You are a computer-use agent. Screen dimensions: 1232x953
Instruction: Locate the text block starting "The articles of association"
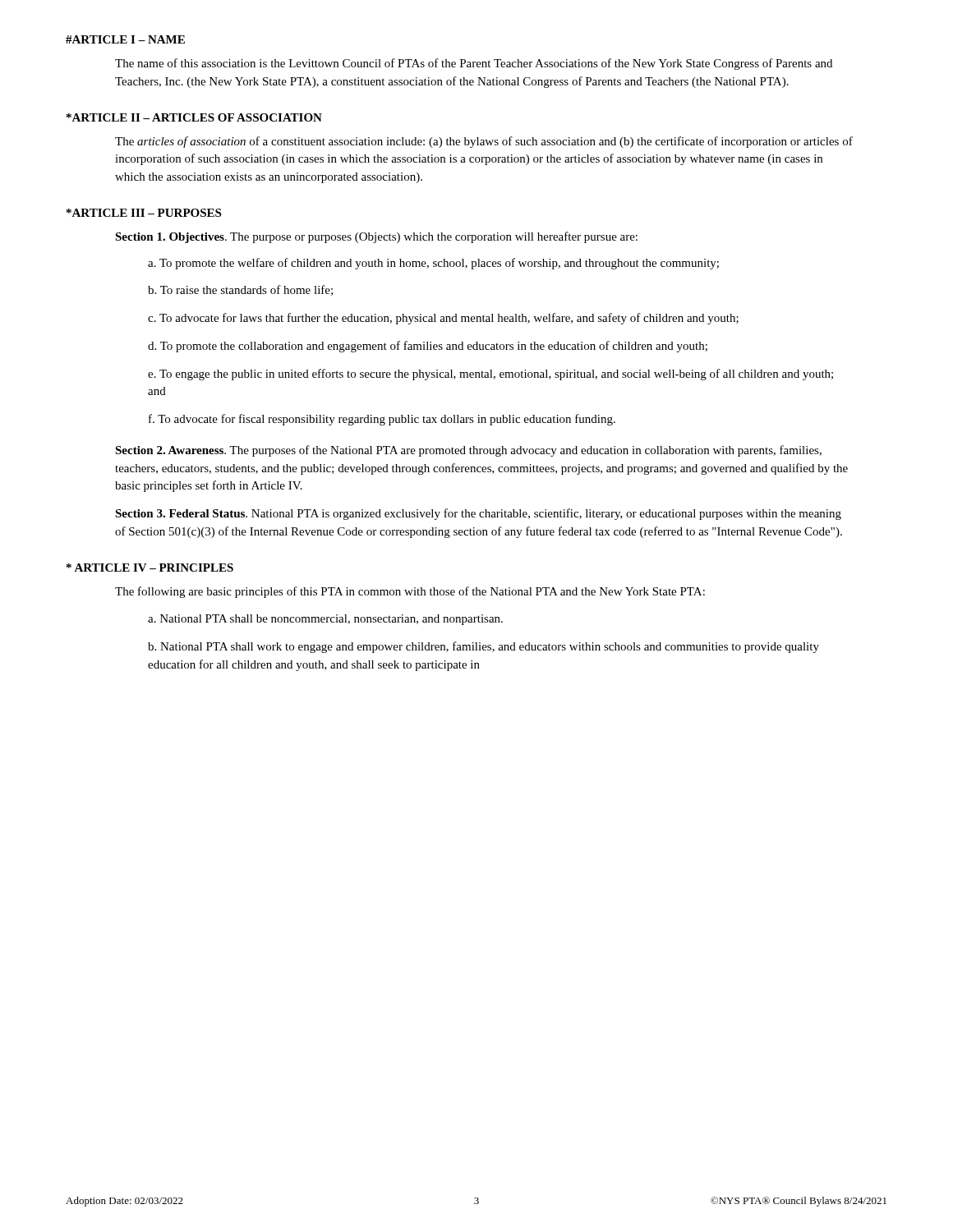[x=485, y=159]
